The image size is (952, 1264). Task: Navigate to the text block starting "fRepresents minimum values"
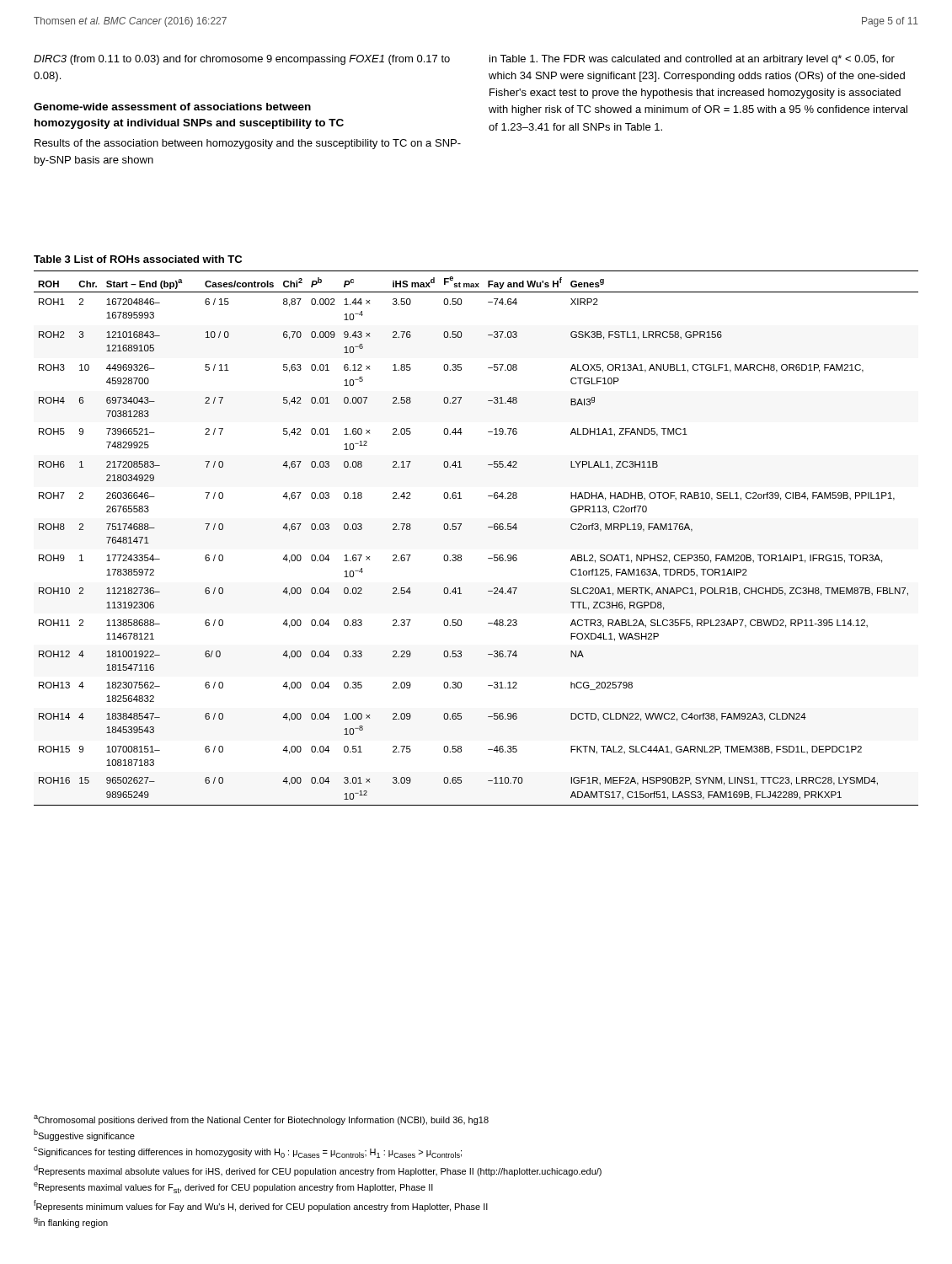pyautogui.click(x=476, y=1206)
